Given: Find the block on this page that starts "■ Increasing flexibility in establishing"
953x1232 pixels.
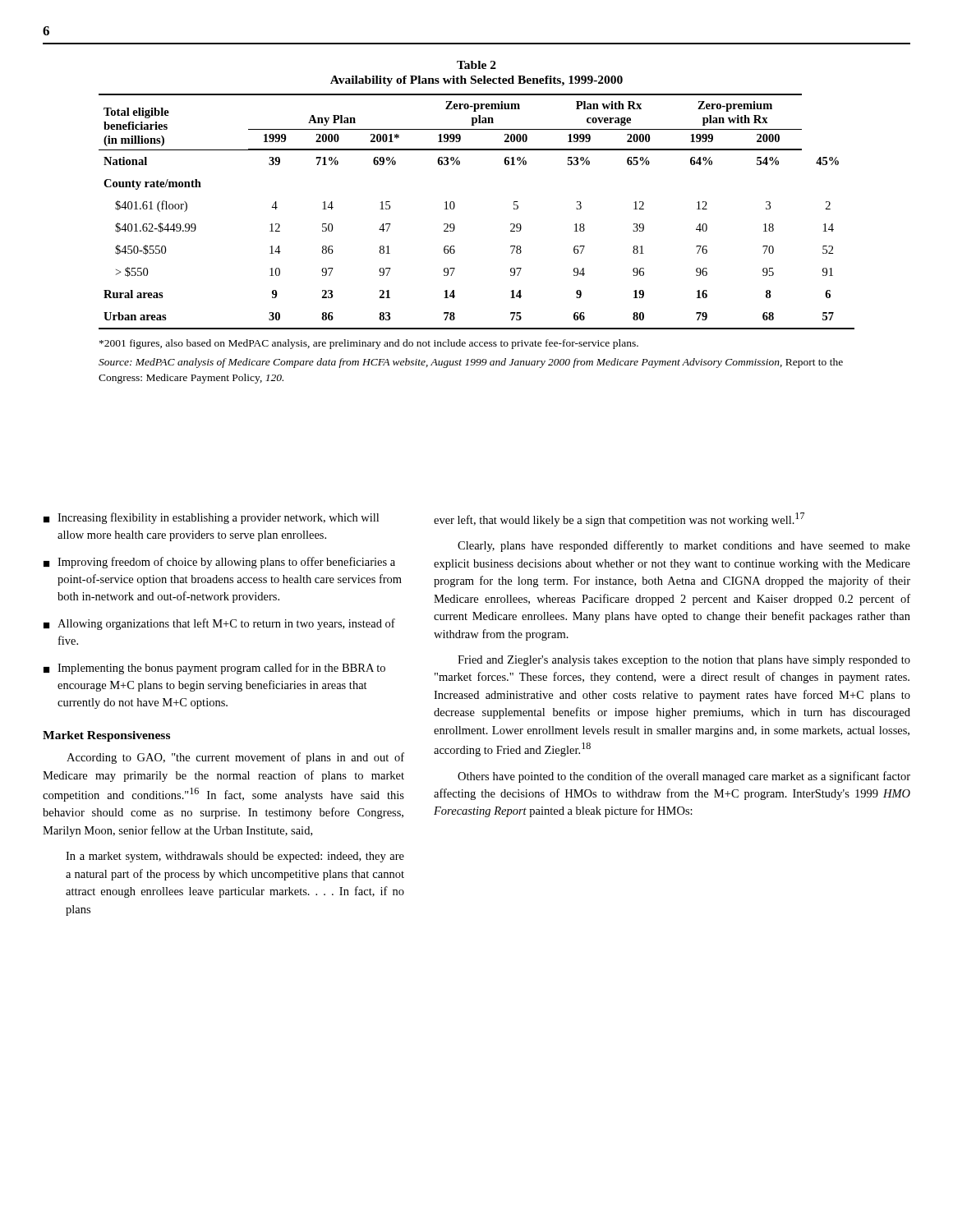Looking at the screenshot, I should pyautogui.click(x=223, y=526).
